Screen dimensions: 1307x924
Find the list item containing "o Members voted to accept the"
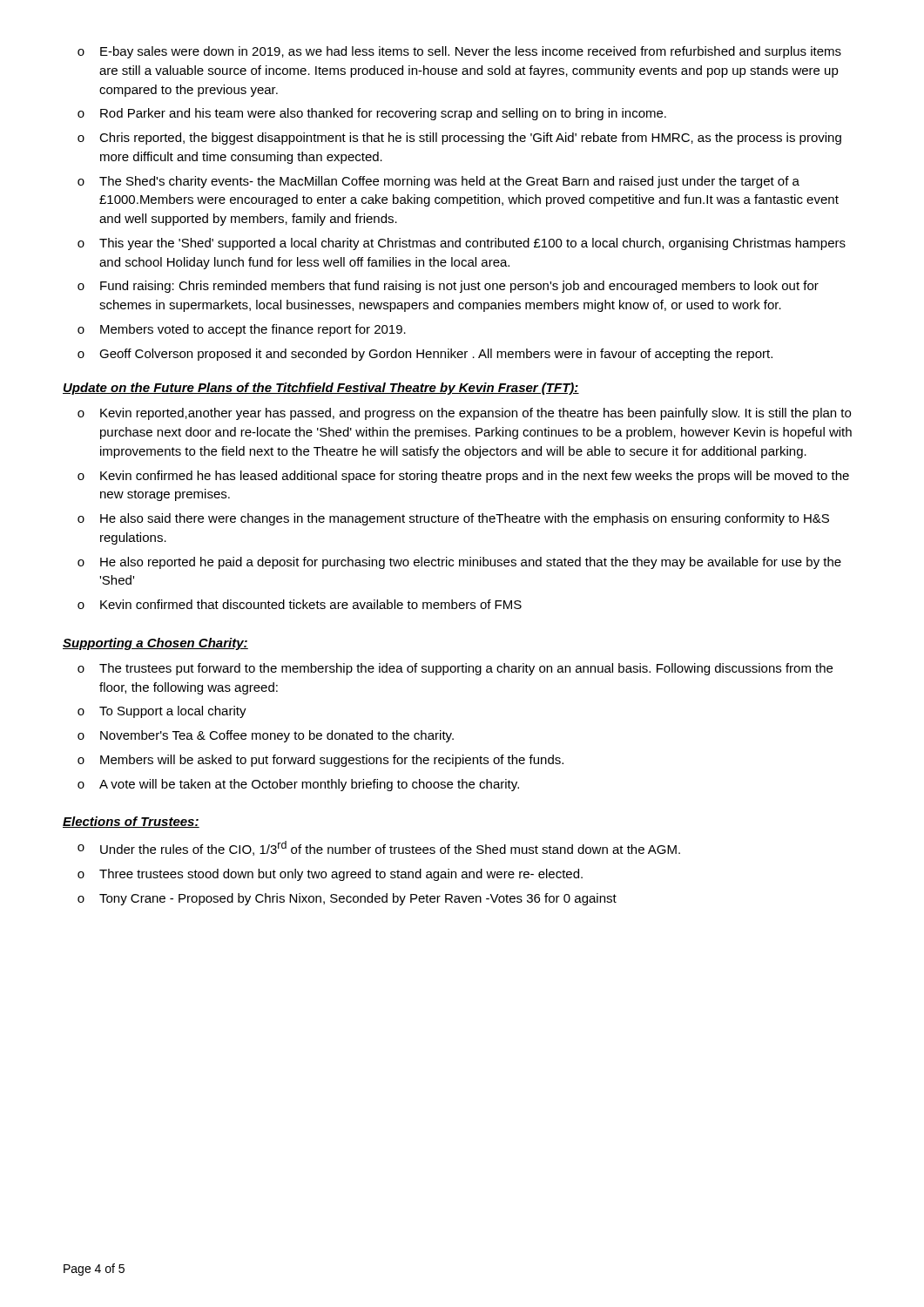pyautogui.click(x=242, y=330)
